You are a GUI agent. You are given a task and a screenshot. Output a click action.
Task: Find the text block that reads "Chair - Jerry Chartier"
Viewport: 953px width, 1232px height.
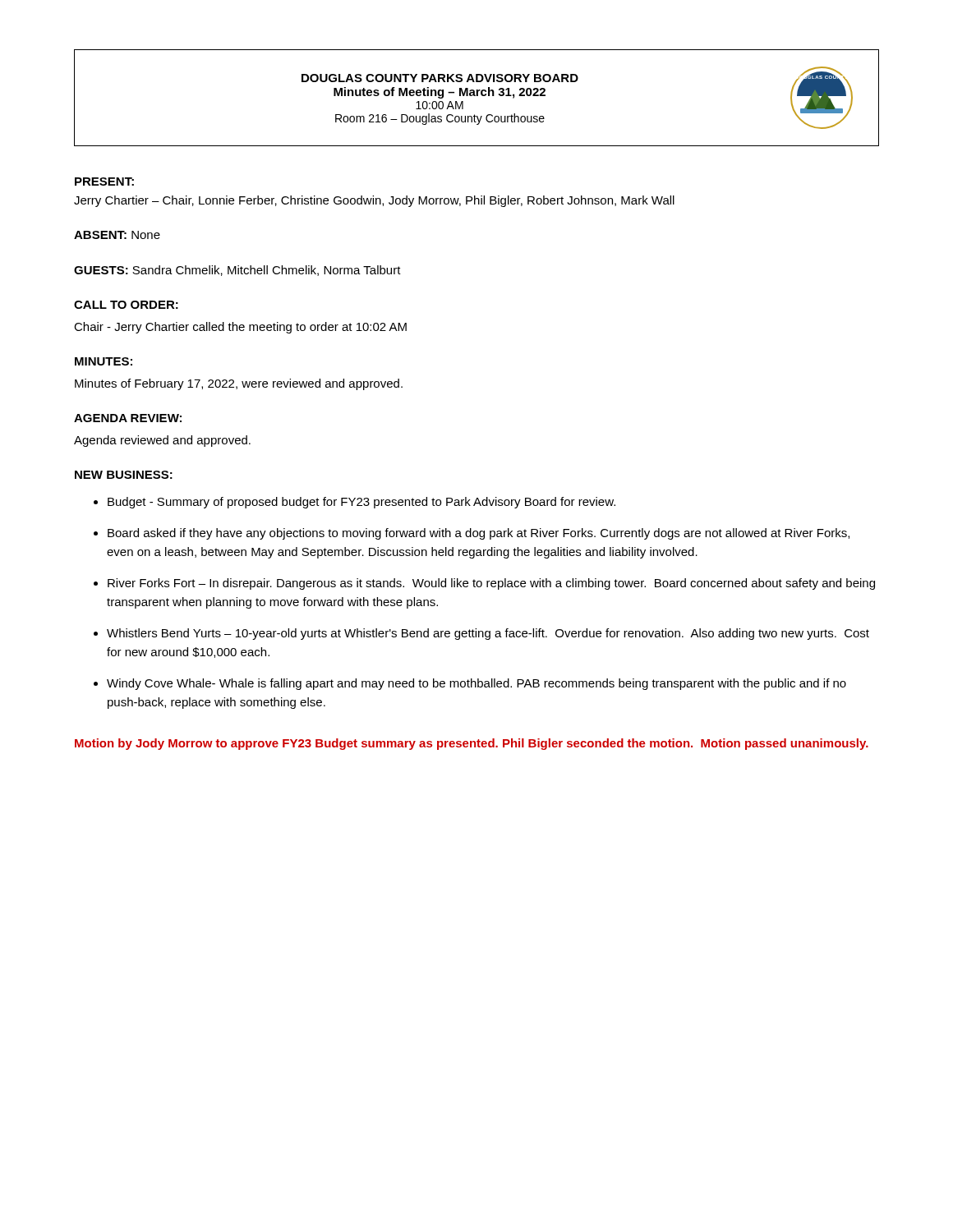240,328
